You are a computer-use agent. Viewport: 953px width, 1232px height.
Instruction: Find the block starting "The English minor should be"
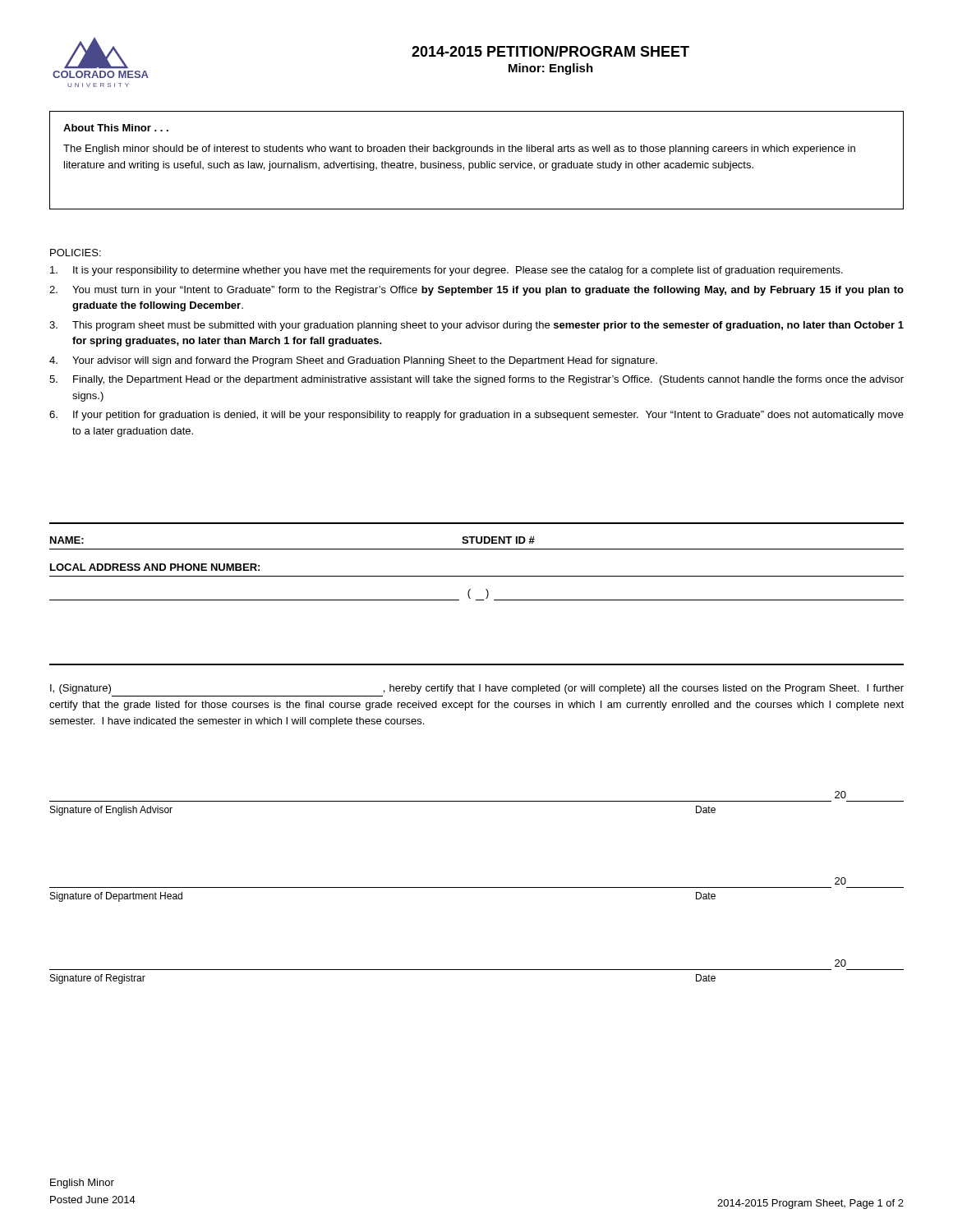tap(460, 156)
